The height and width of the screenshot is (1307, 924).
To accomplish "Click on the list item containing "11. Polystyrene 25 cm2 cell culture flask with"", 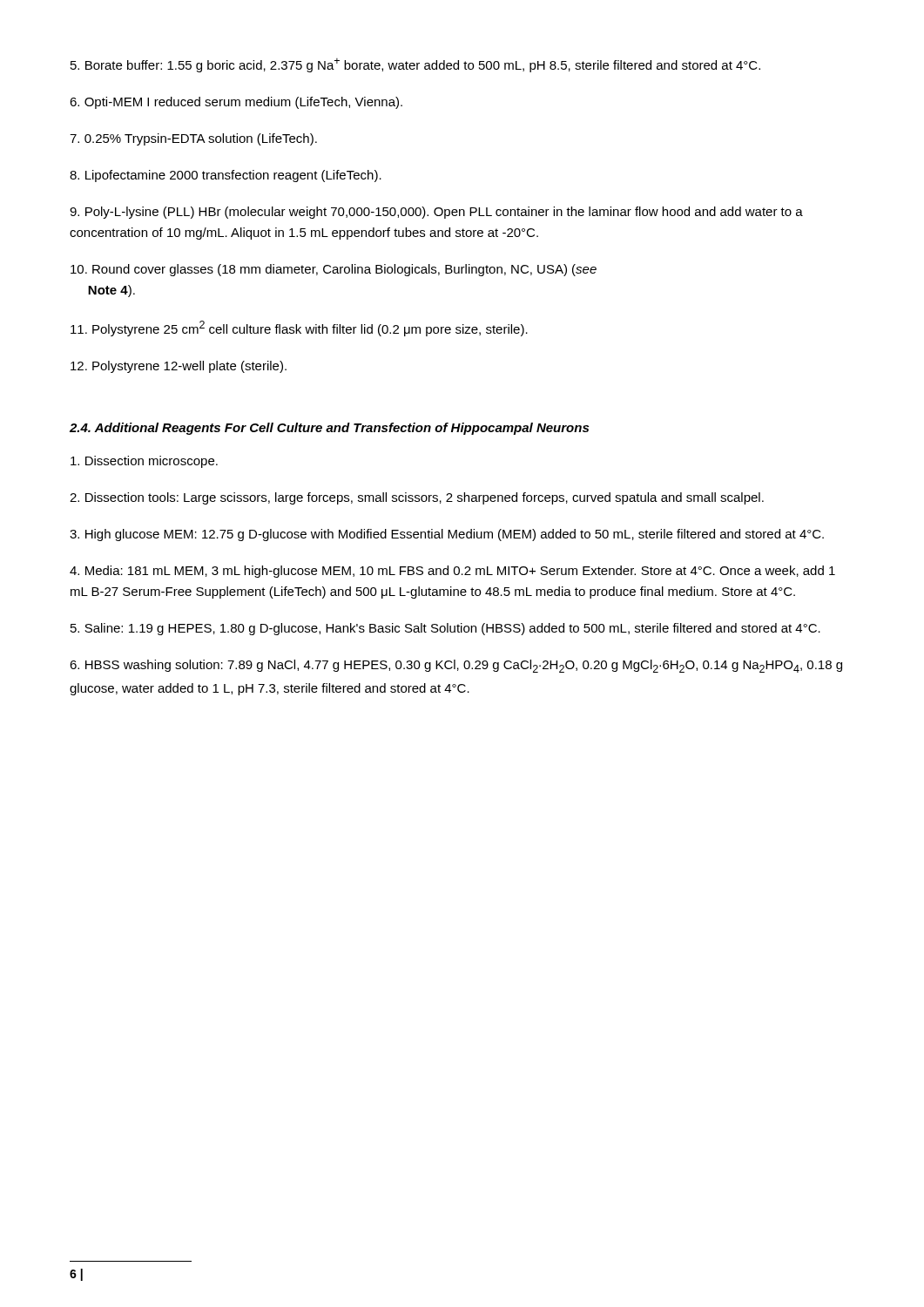I will [299, 328].
